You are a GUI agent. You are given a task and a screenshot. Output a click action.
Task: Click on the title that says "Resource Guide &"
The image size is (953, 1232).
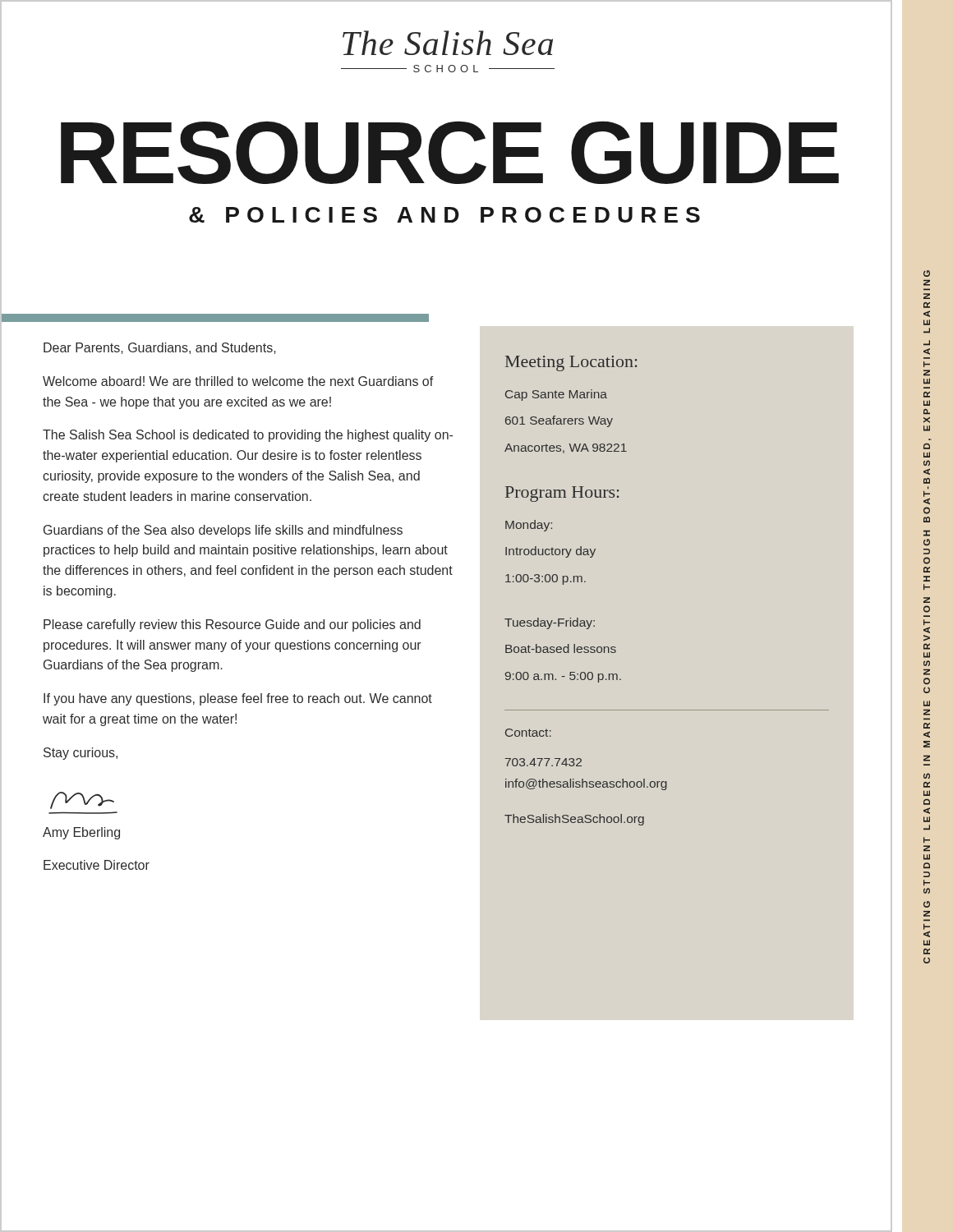[x=448, y=168]
